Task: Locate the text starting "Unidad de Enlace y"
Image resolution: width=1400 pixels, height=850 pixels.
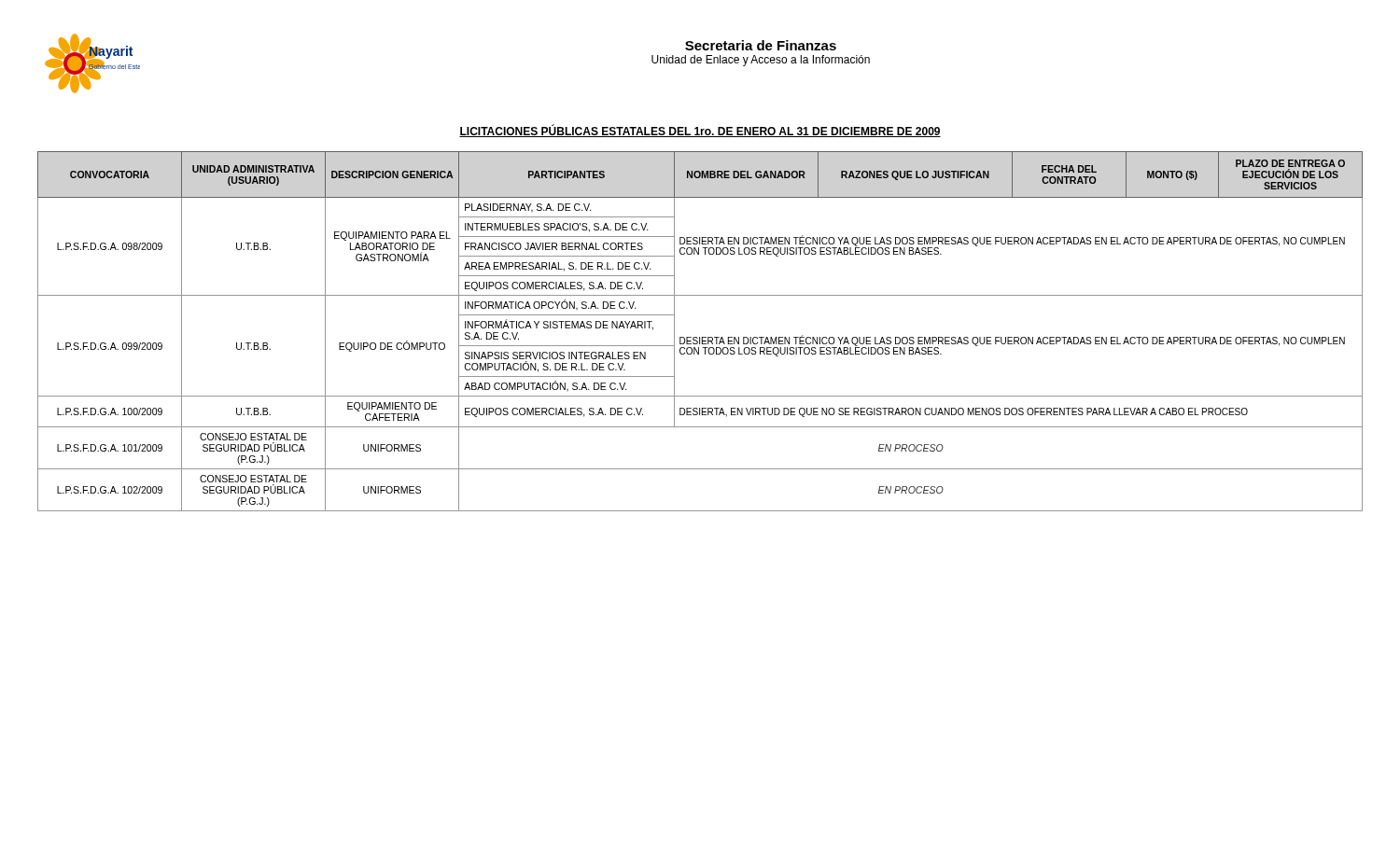Action: 761,60
